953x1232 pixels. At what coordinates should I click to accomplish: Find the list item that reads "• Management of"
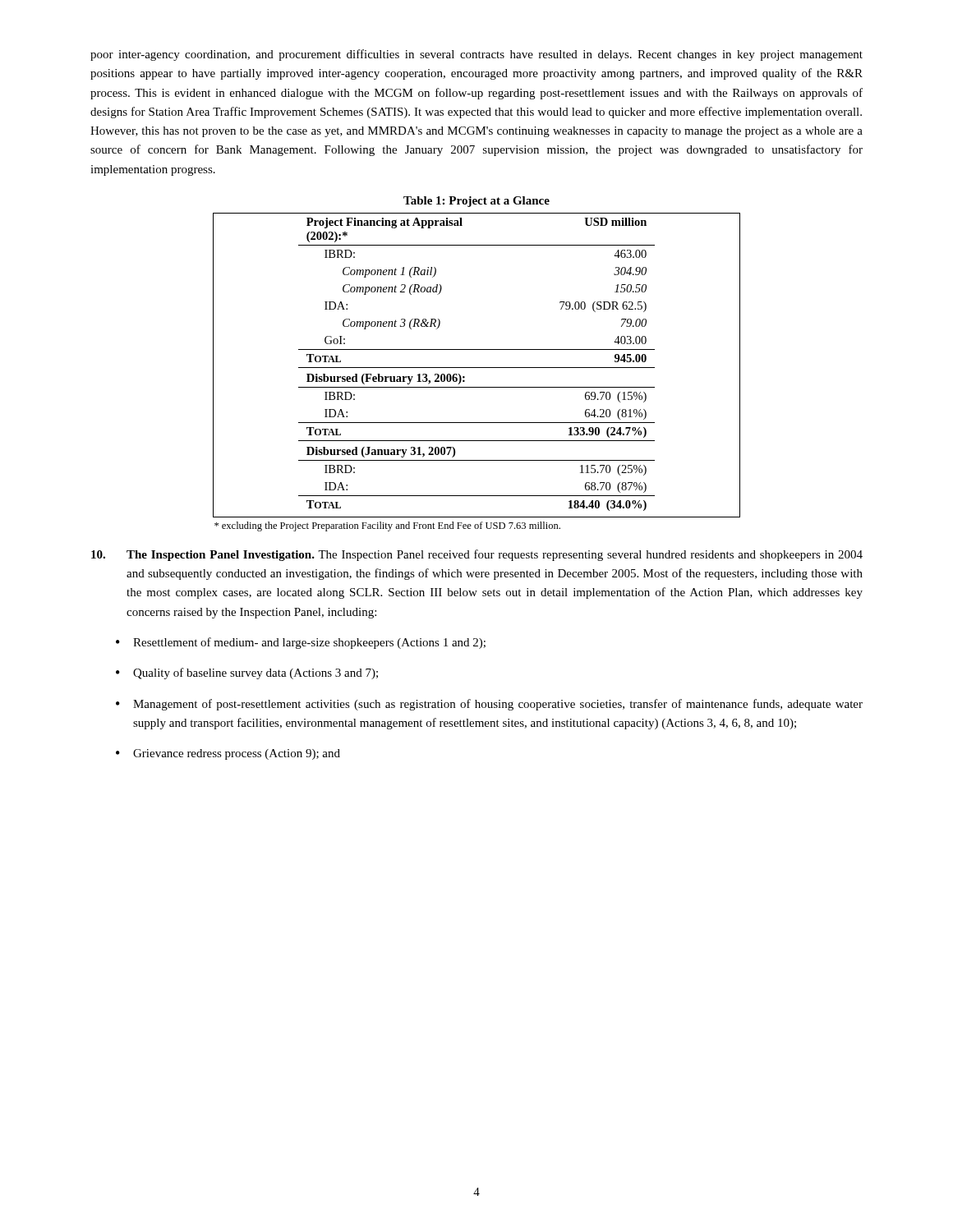[489, 714]
